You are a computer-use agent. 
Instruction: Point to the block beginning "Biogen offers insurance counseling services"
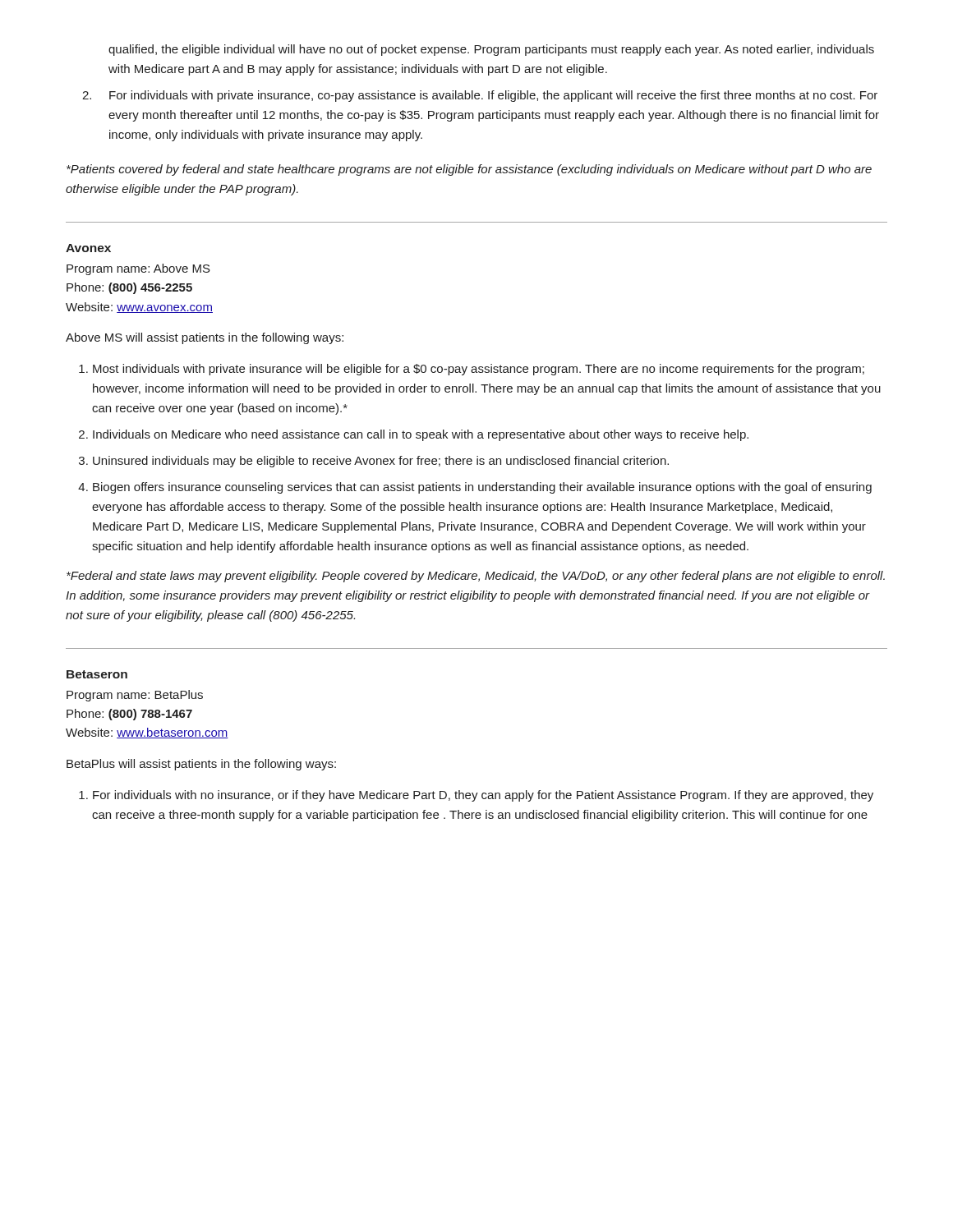482,516
